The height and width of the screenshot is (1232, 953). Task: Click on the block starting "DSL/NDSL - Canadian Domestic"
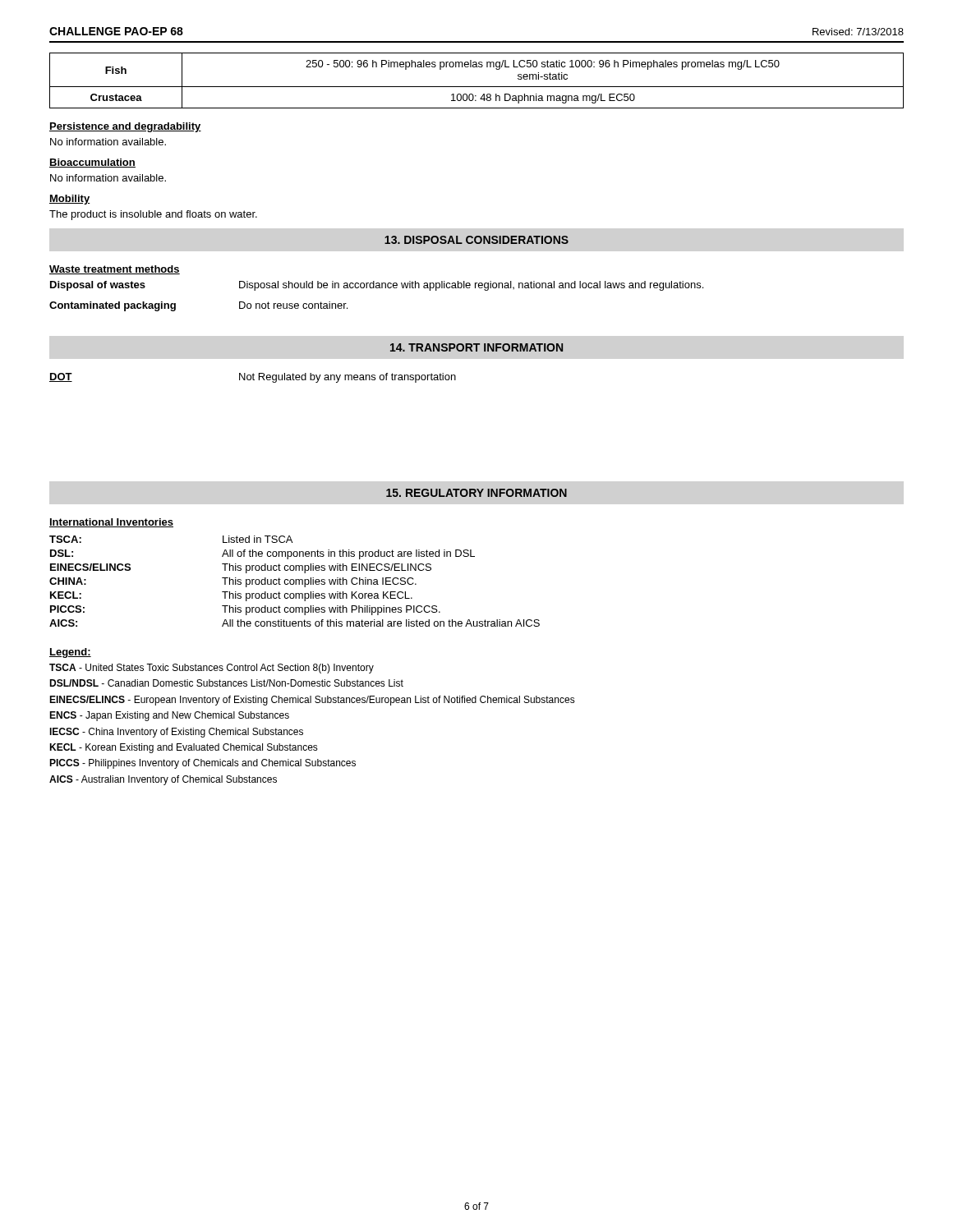click(226, 684)
